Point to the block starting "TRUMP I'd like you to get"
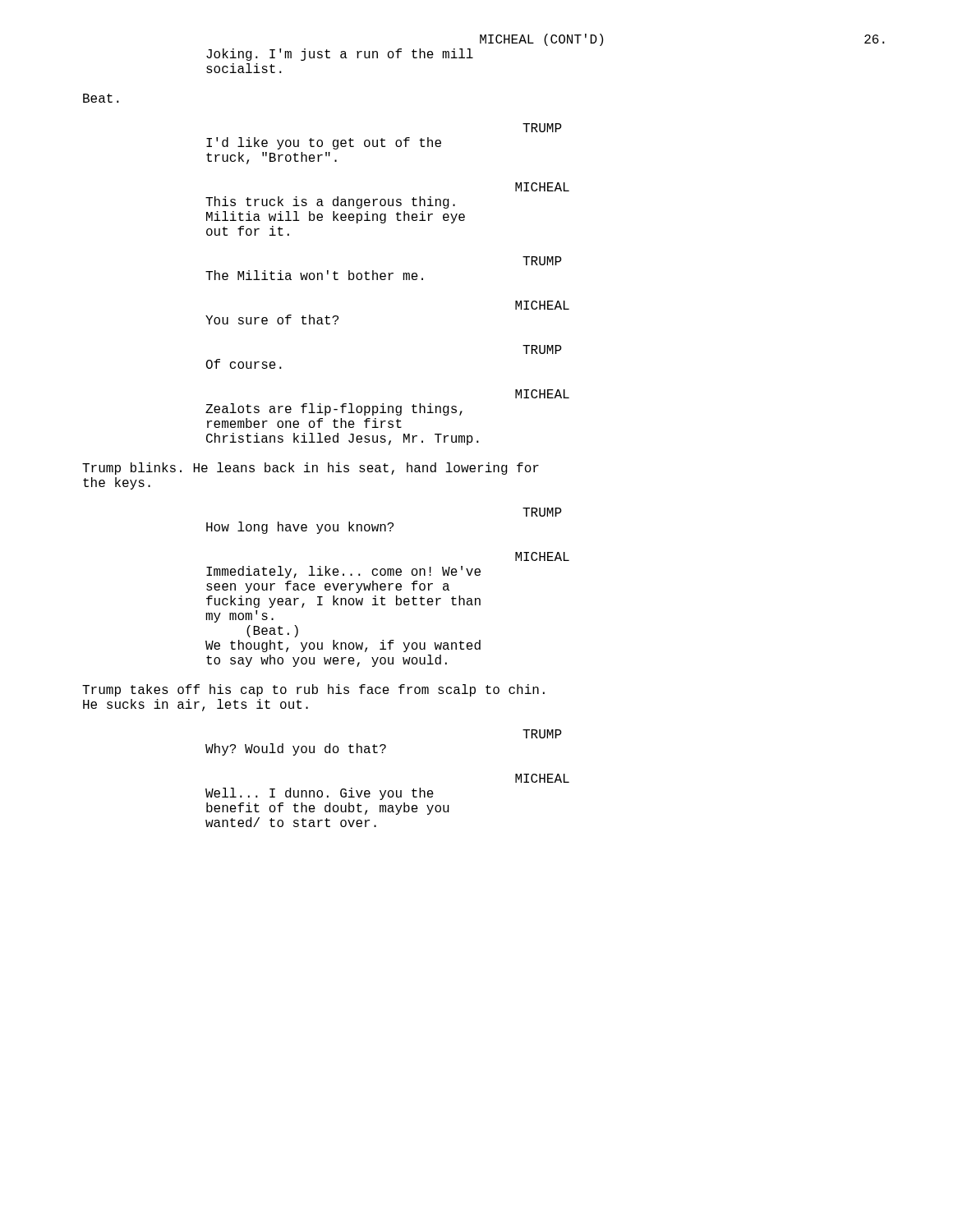The image size is (953, 1232). point(542,128)
